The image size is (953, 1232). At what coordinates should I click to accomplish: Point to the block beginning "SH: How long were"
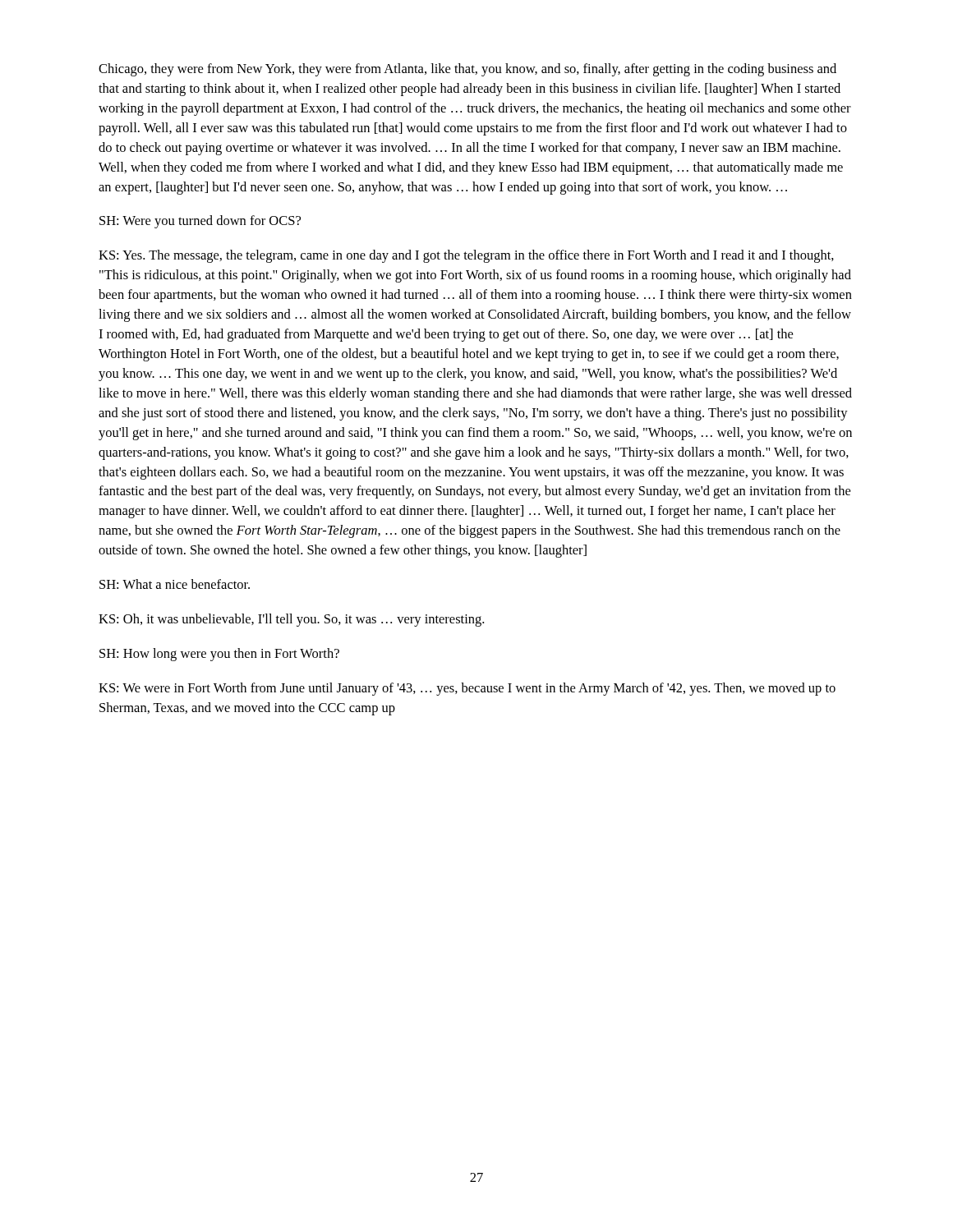pos(219,653)
